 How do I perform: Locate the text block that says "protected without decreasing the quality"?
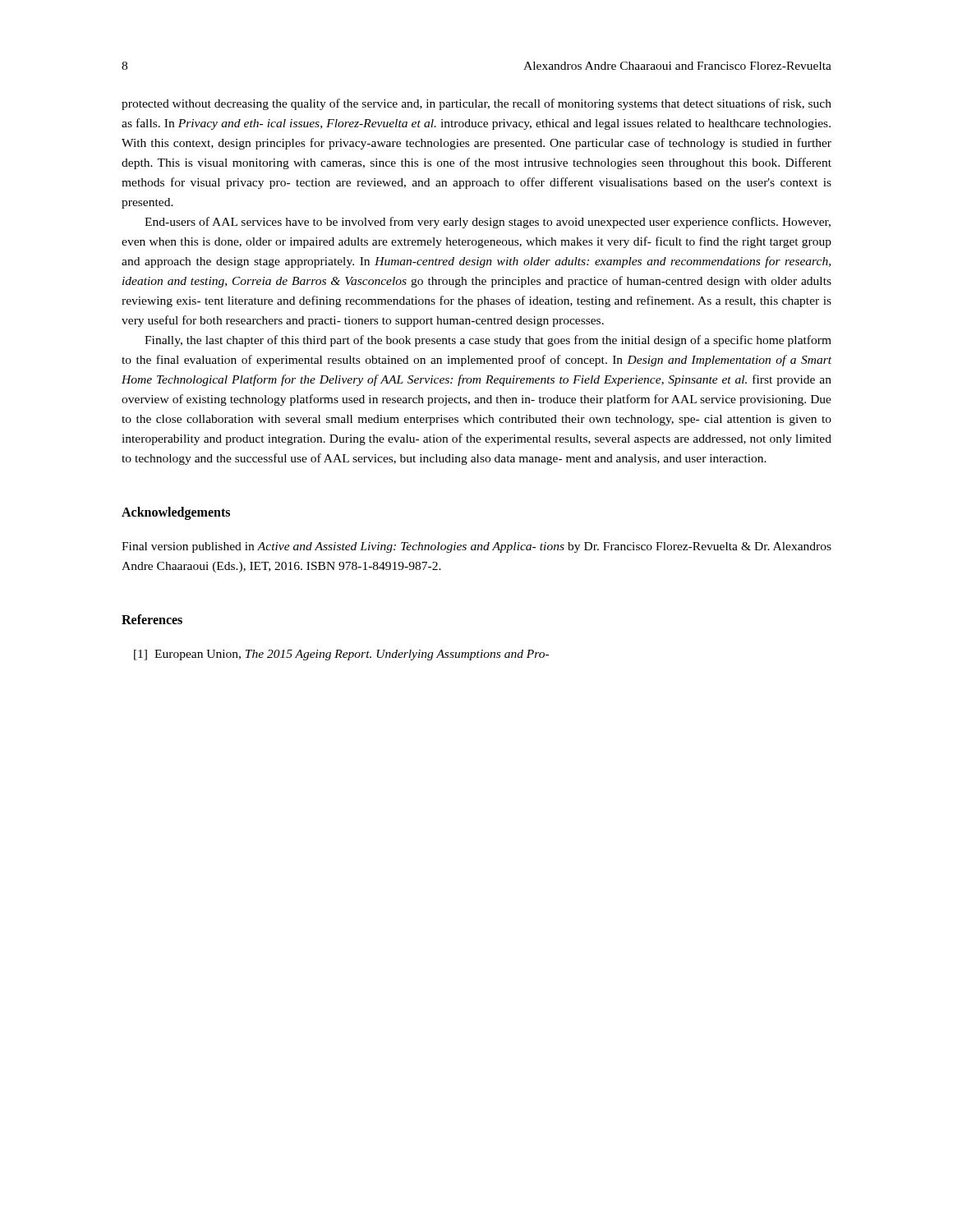(x=476, y=153)
